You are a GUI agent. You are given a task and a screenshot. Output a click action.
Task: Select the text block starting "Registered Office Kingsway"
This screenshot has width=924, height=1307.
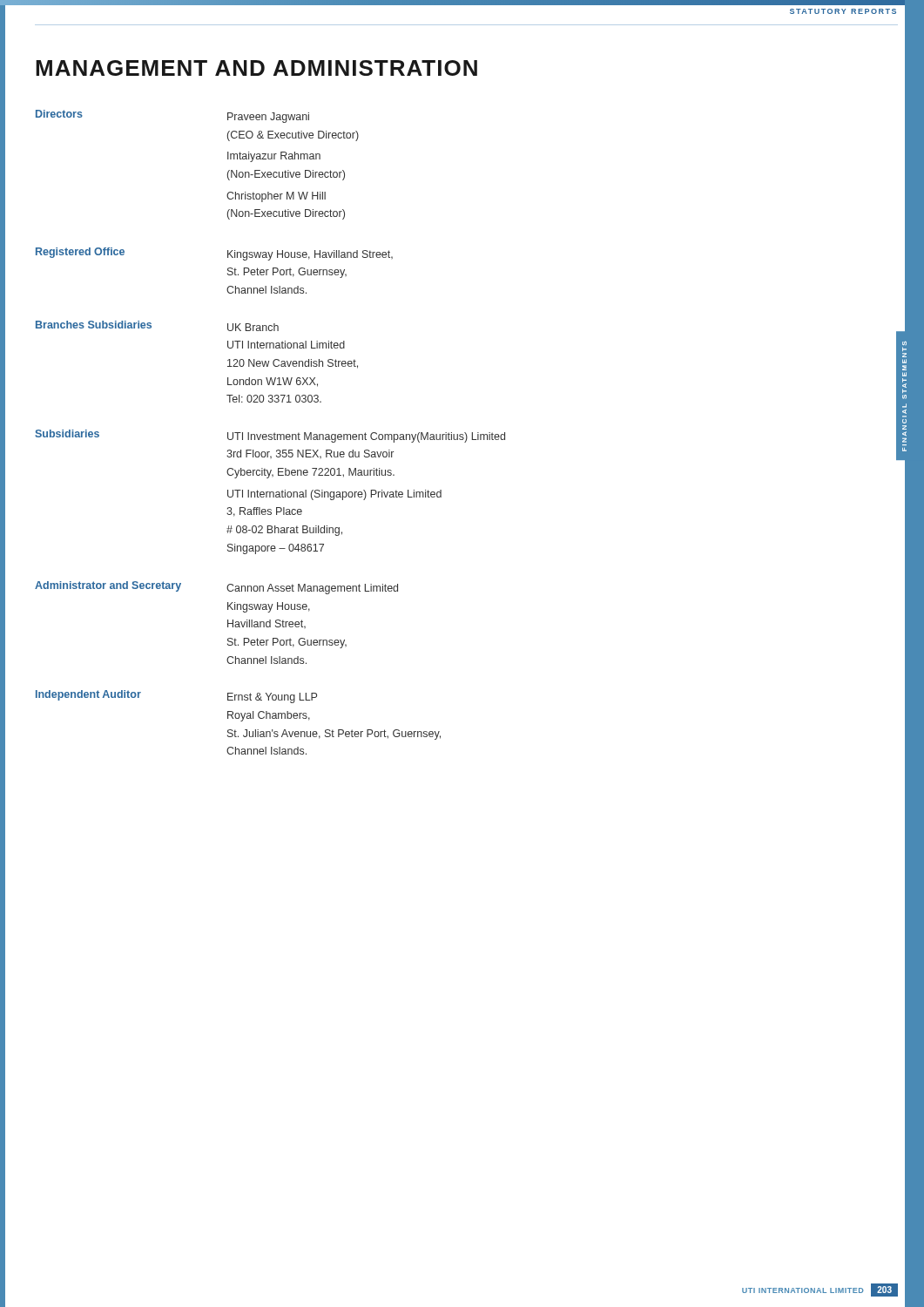pyautogui.click(x=82, y=254)
